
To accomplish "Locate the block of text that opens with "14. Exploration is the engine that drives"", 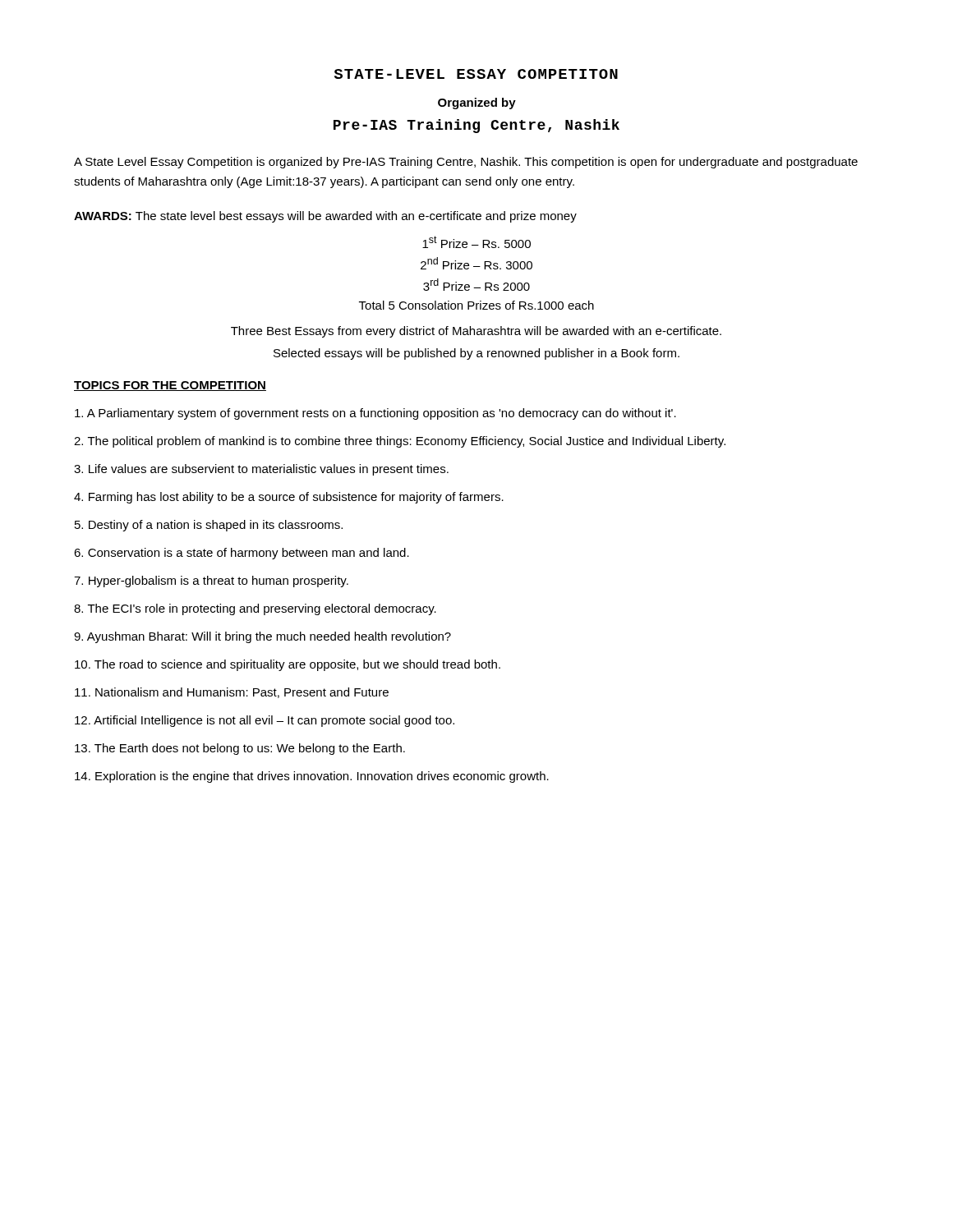I will pyautogui.click(x=312, y=776).
